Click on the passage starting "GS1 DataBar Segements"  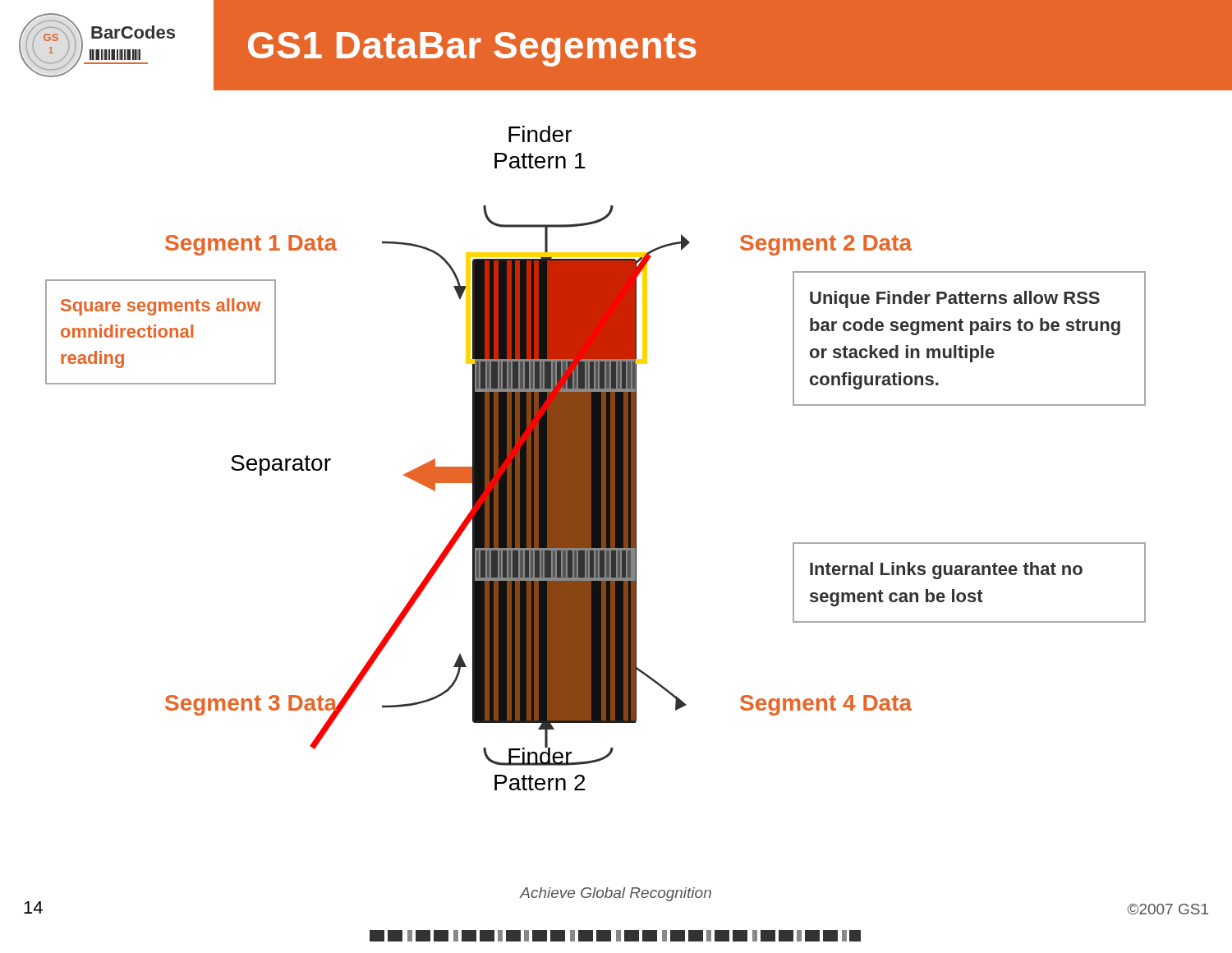click(x=472, y=45)
